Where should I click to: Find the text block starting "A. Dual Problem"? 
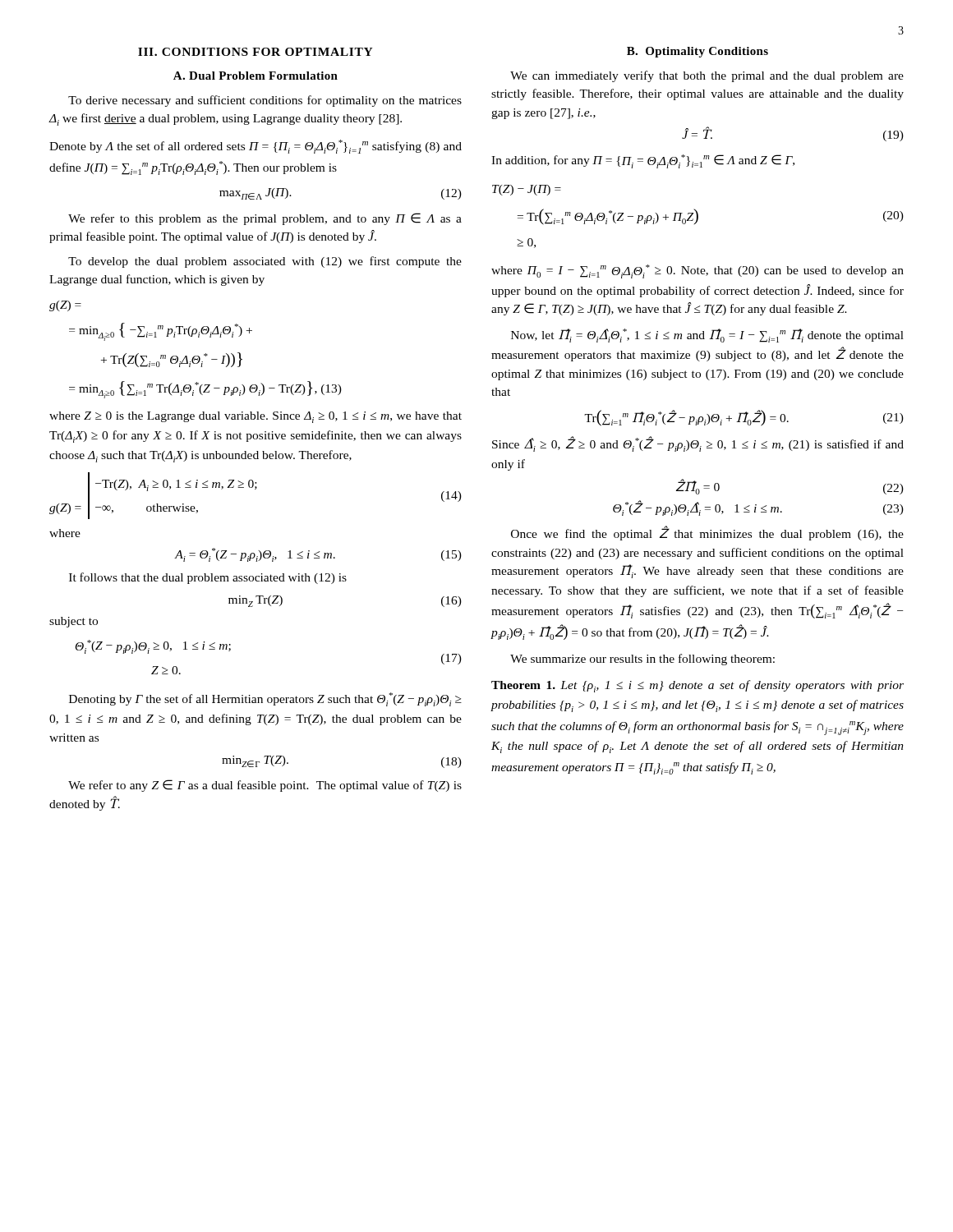[255, 76]
